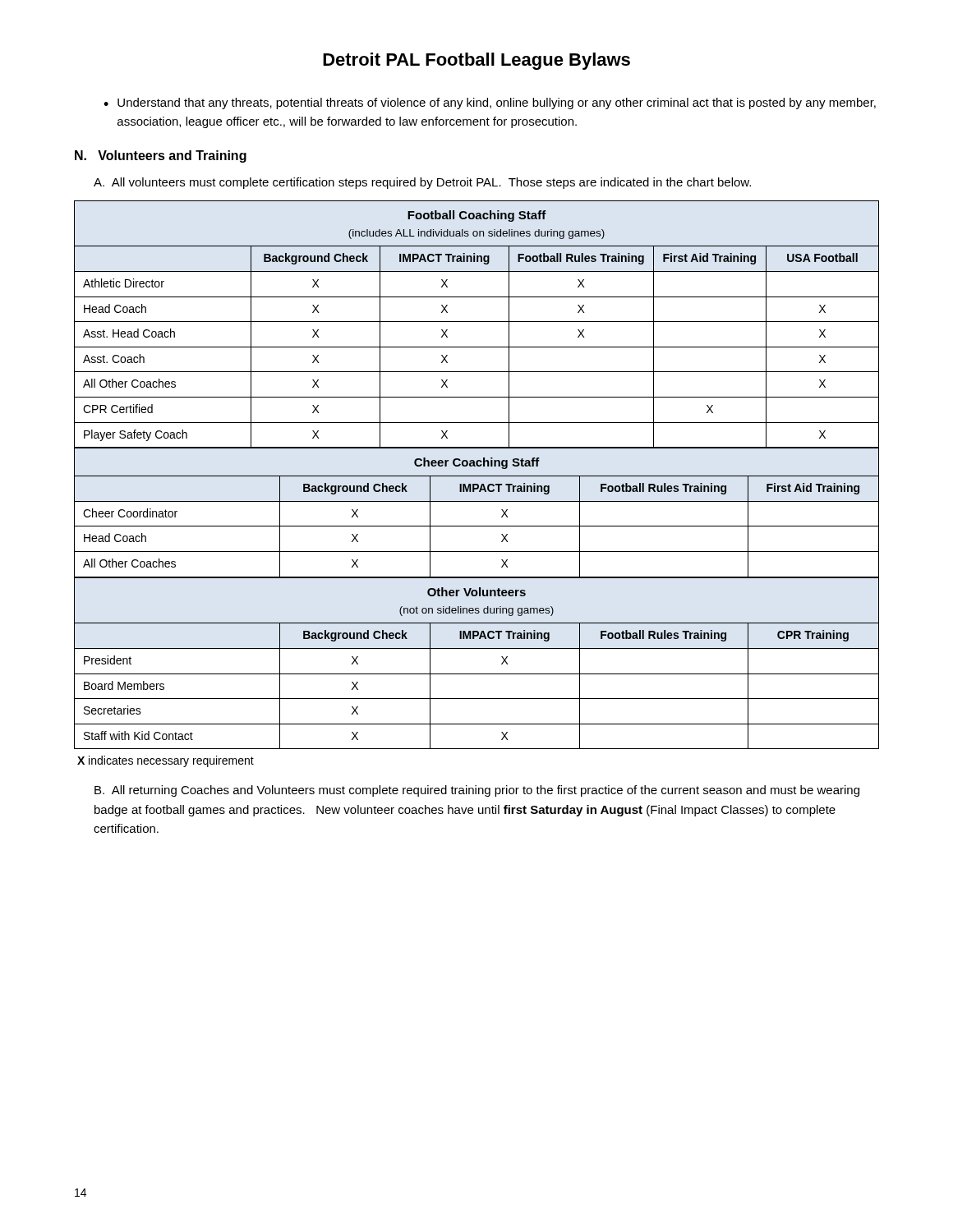Point to the block beginning "B. All returning Coaches and Volunteers"
This screenshot has height=1232, width=953.
pos(477,809)
